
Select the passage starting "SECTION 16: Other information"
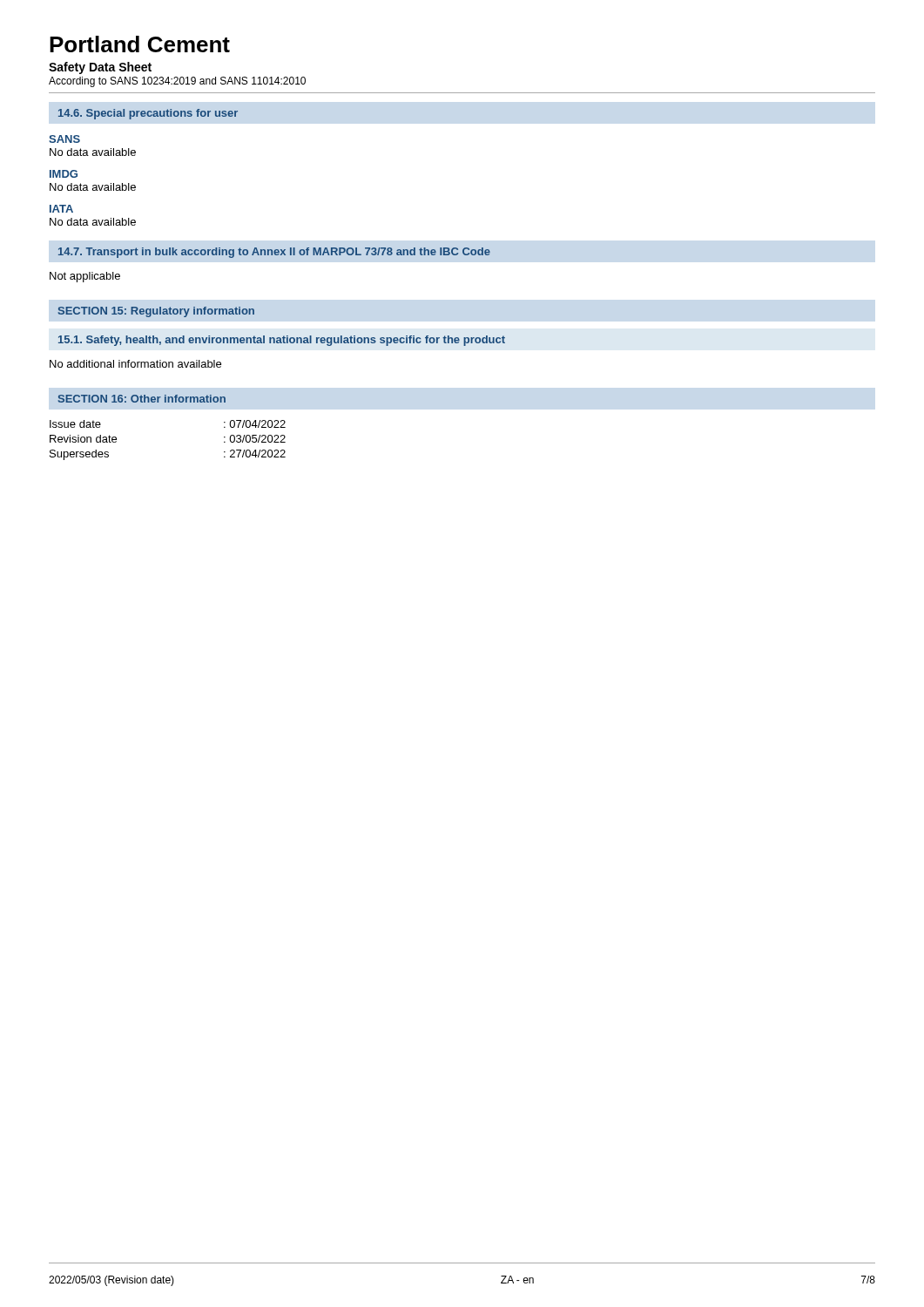[x=142, y=399]
